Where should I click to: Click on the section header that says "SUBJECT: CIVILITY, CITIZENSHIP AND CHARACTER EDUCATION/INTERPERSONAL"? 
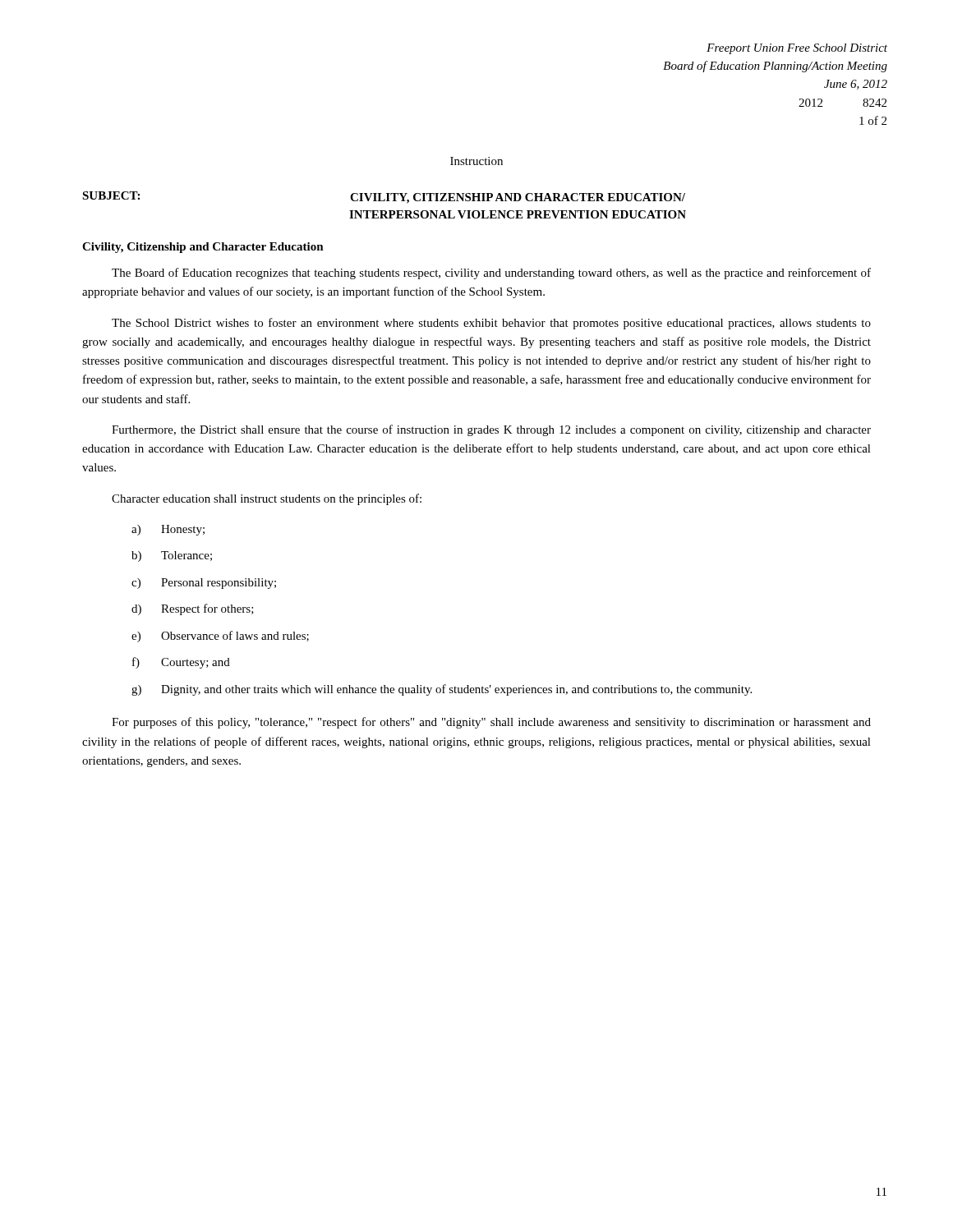[x=476, y=206]
